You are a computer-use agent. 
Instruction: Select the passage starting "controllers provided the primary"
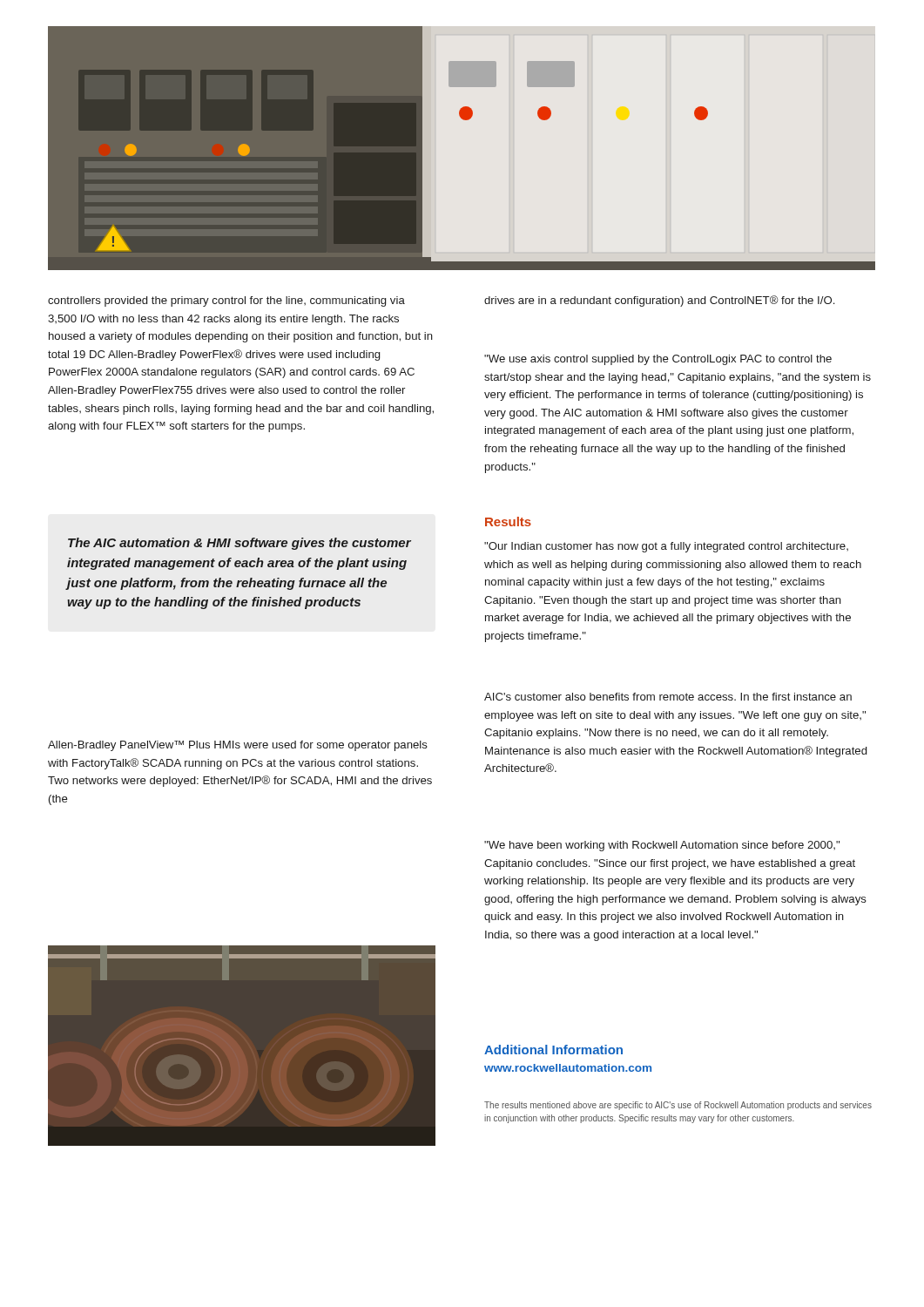click(x=241, y=363)
